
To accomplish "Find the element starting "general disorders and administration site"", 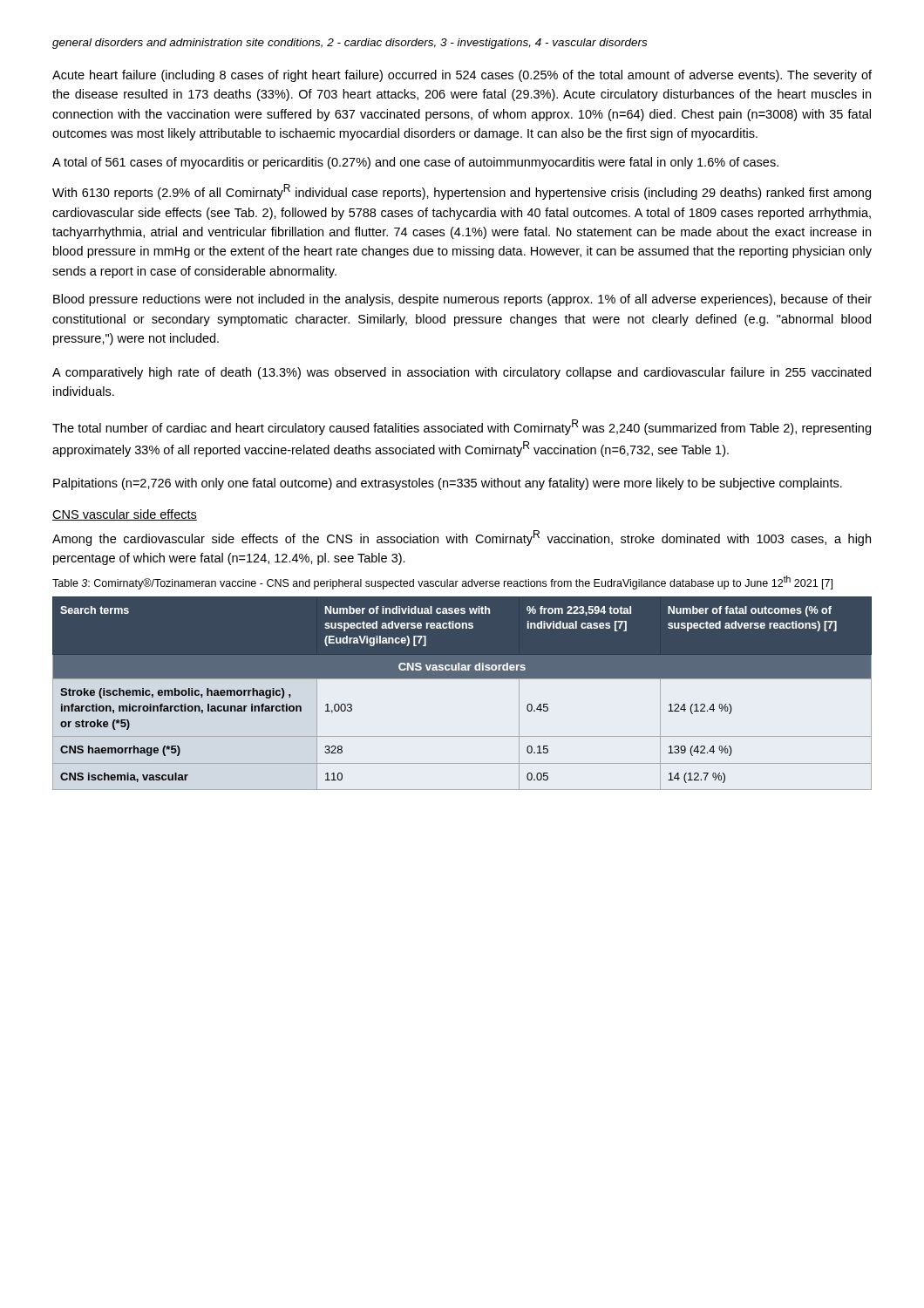I will pos(350,42).
